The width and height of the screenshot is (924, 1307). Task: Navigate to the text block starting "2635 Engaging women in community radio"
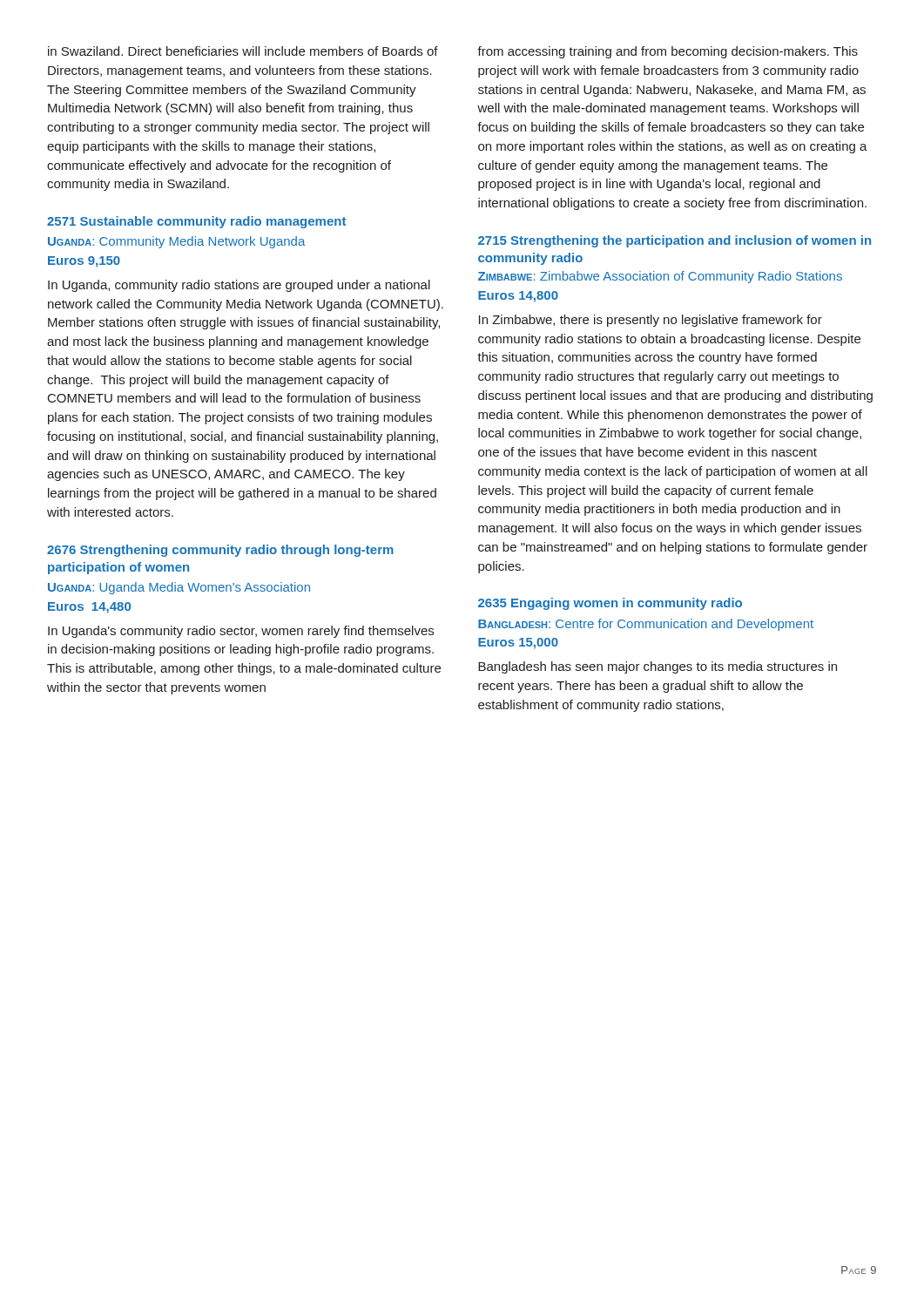point(677,603)
